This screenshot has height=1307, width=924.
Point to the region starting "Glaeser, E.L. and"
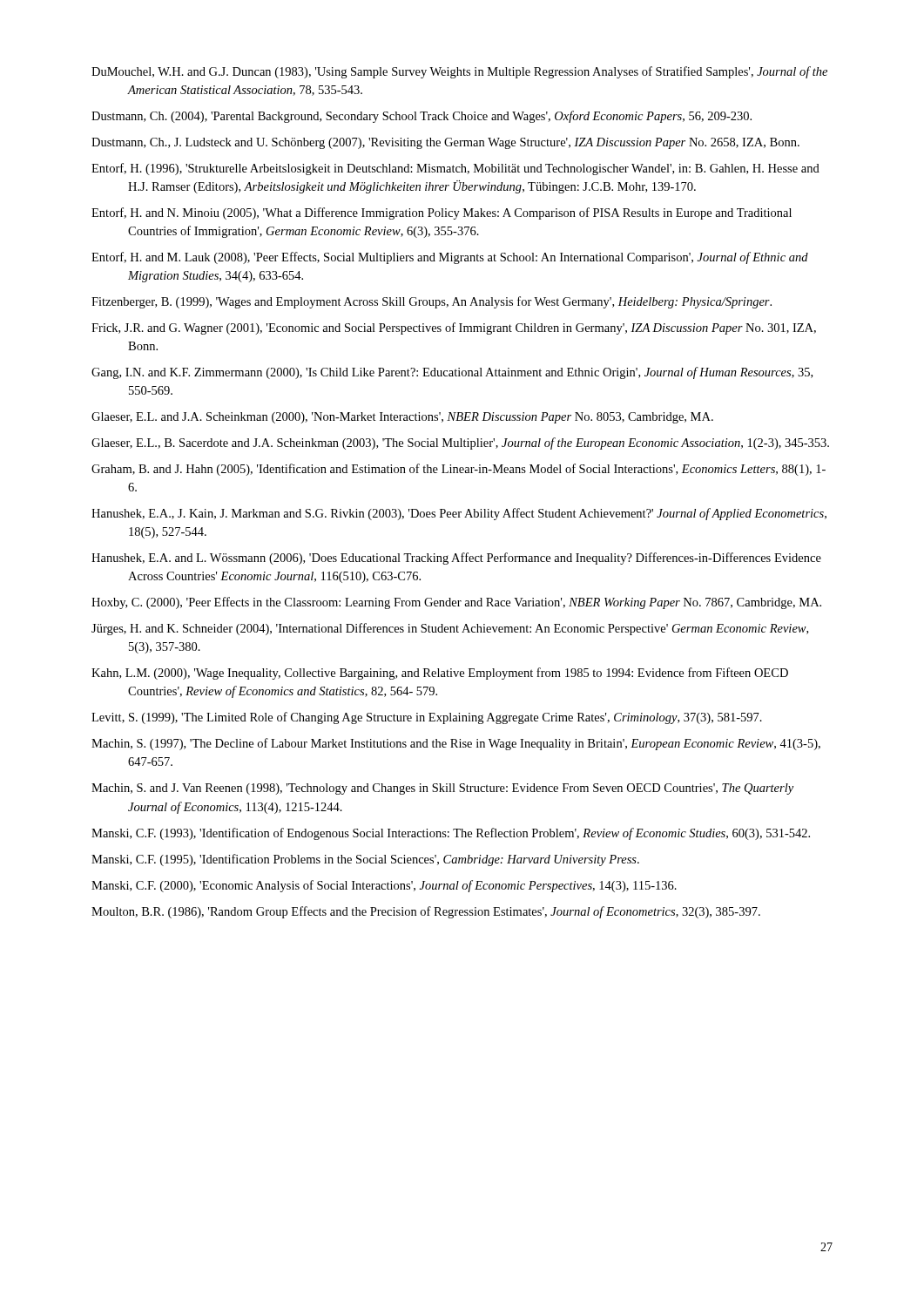coord(403,417)
